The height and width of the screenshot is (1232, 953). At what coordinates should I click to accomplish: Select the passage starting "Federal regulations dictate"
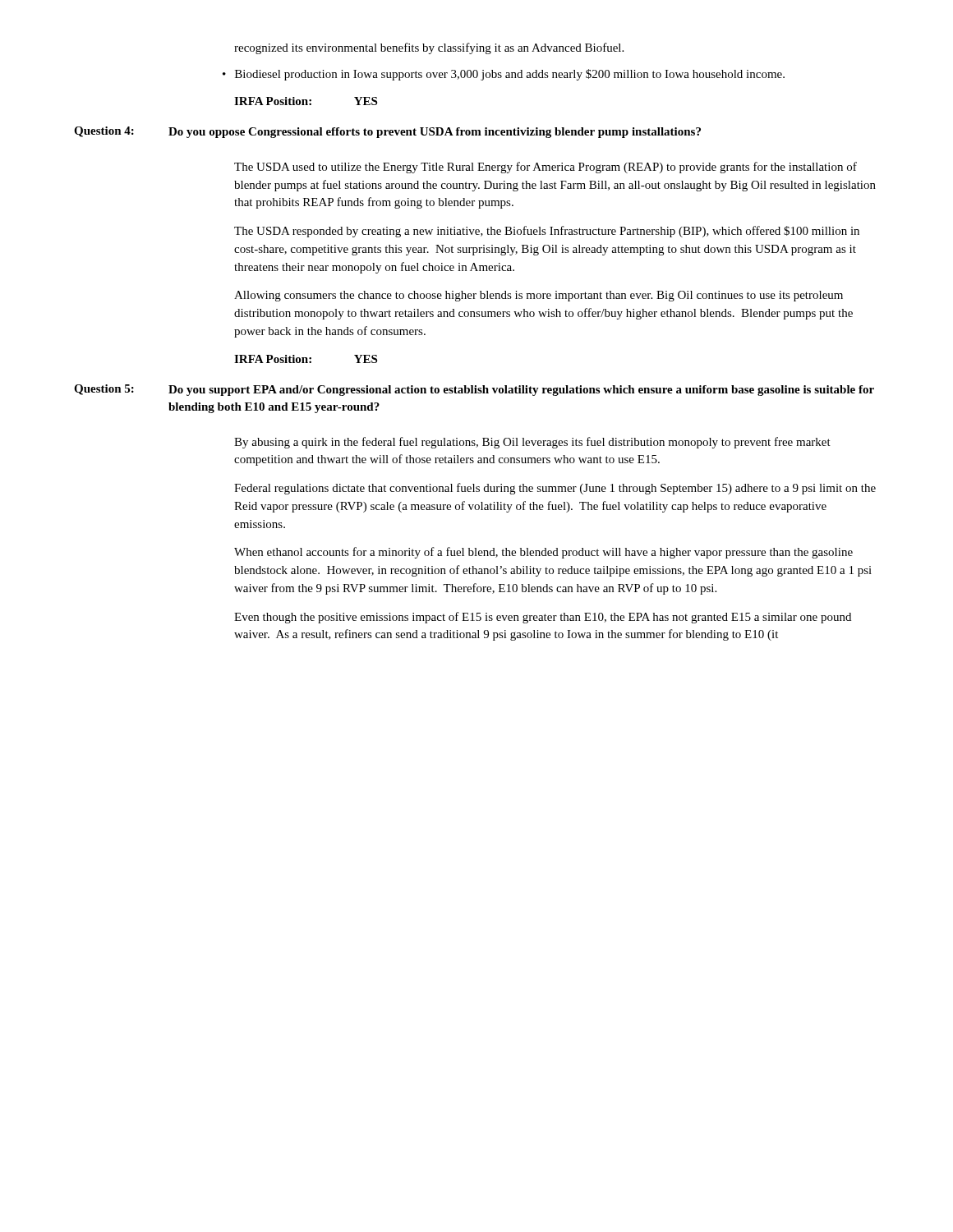555,506
